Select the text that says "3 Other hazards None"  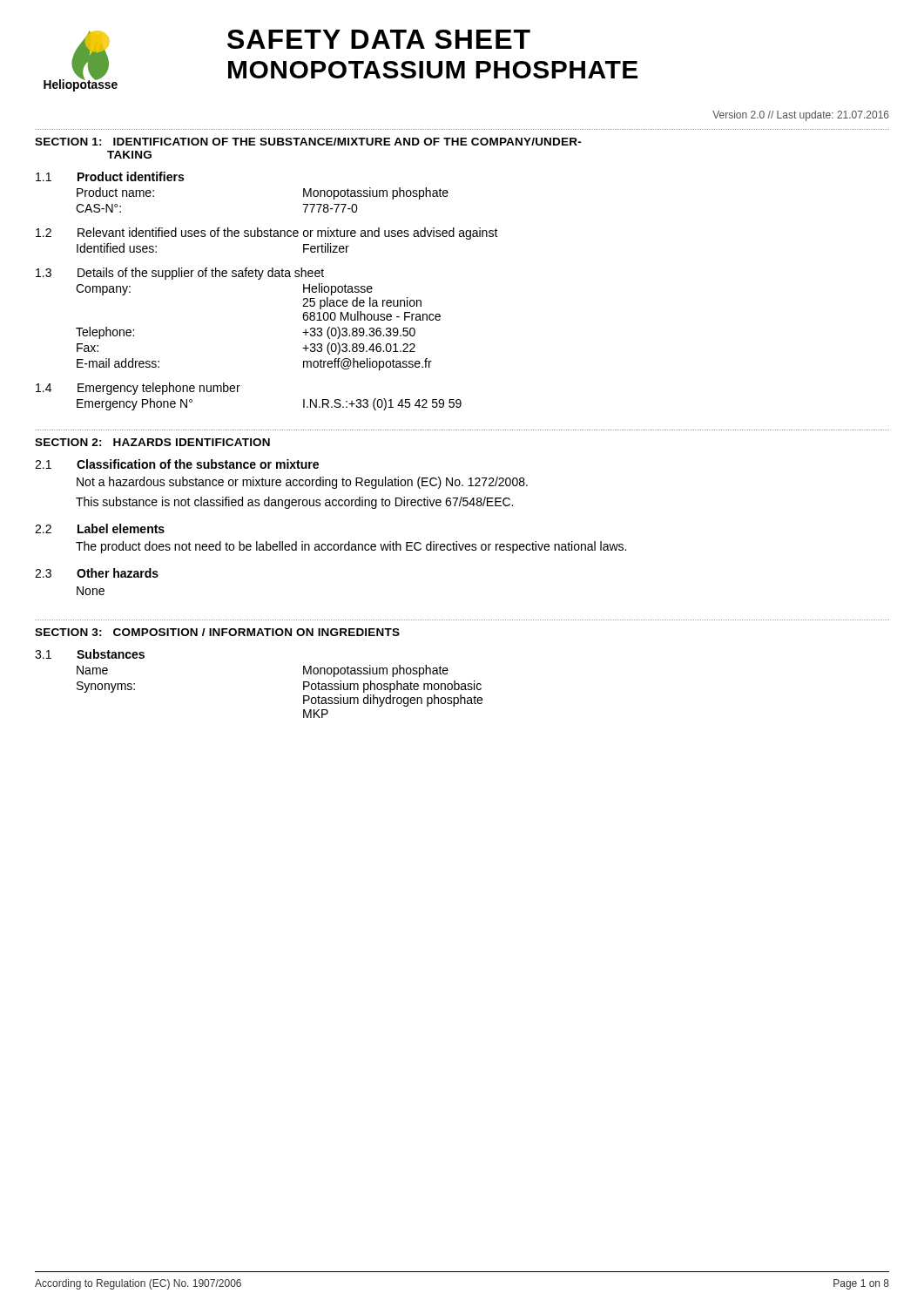[x=97, y=573]
